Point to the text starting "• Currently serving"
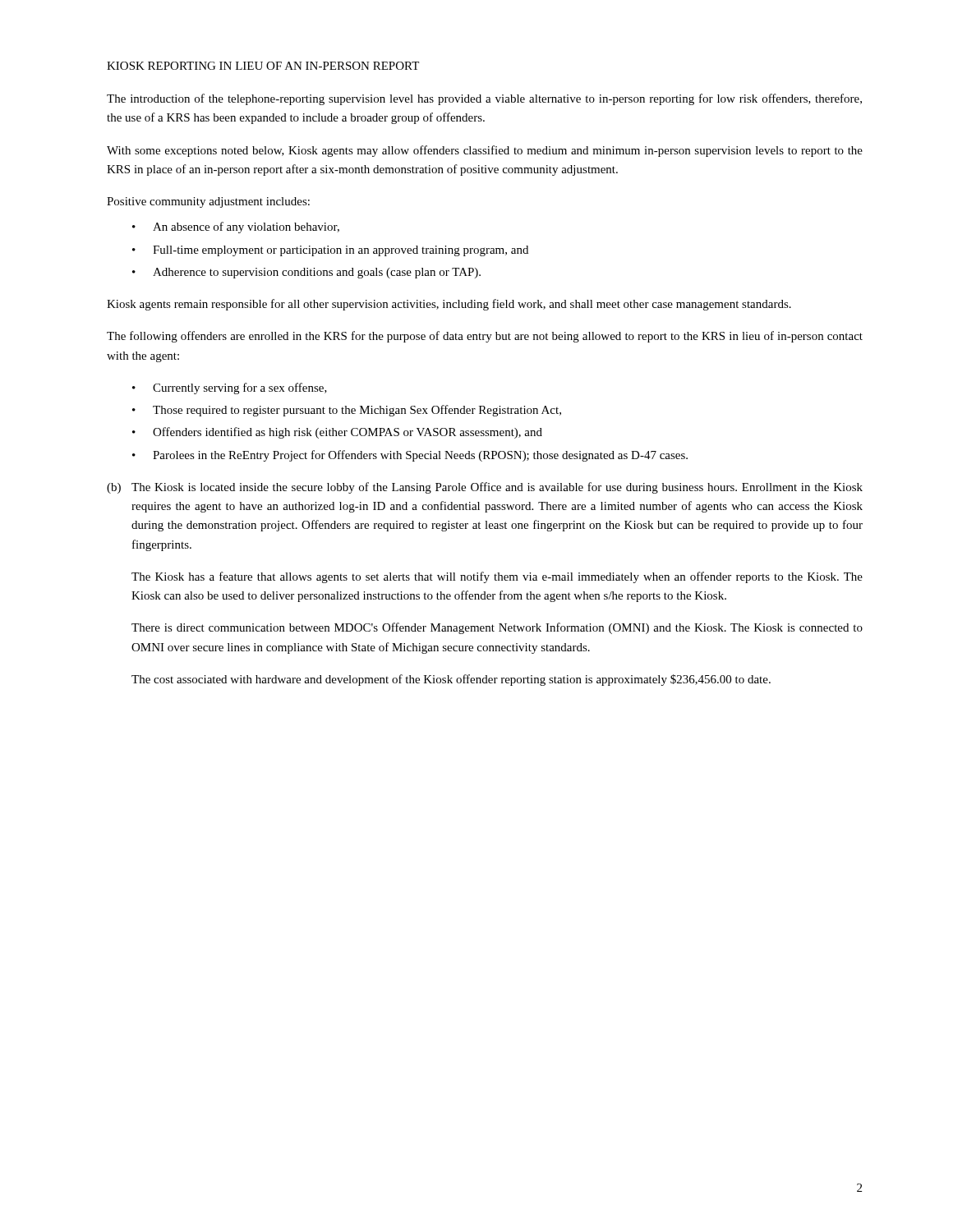This screenshot has height=1232, width=953. coord(229,388)
